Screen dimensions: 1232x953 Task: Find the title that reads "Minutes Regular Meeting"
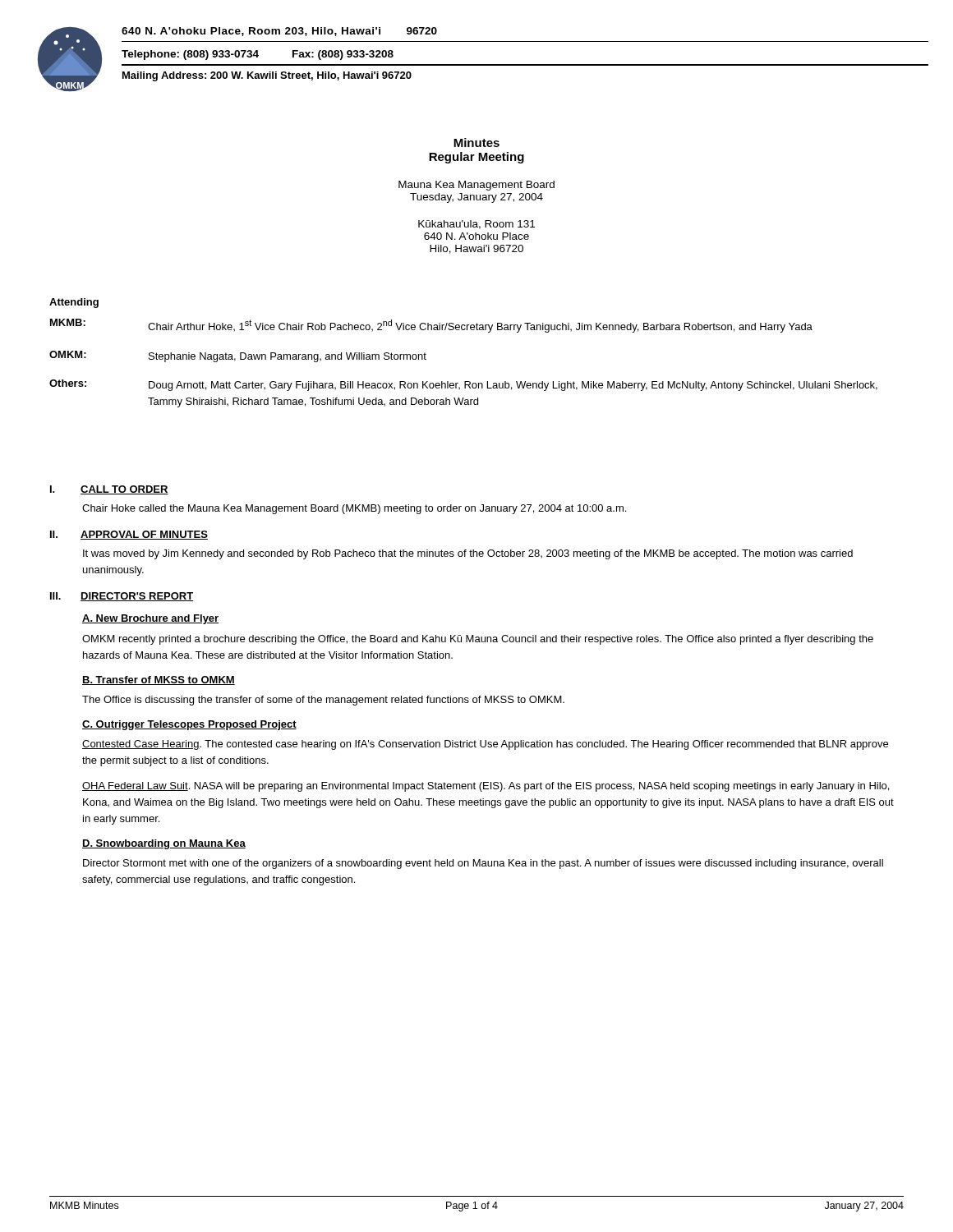click(476, 150)
